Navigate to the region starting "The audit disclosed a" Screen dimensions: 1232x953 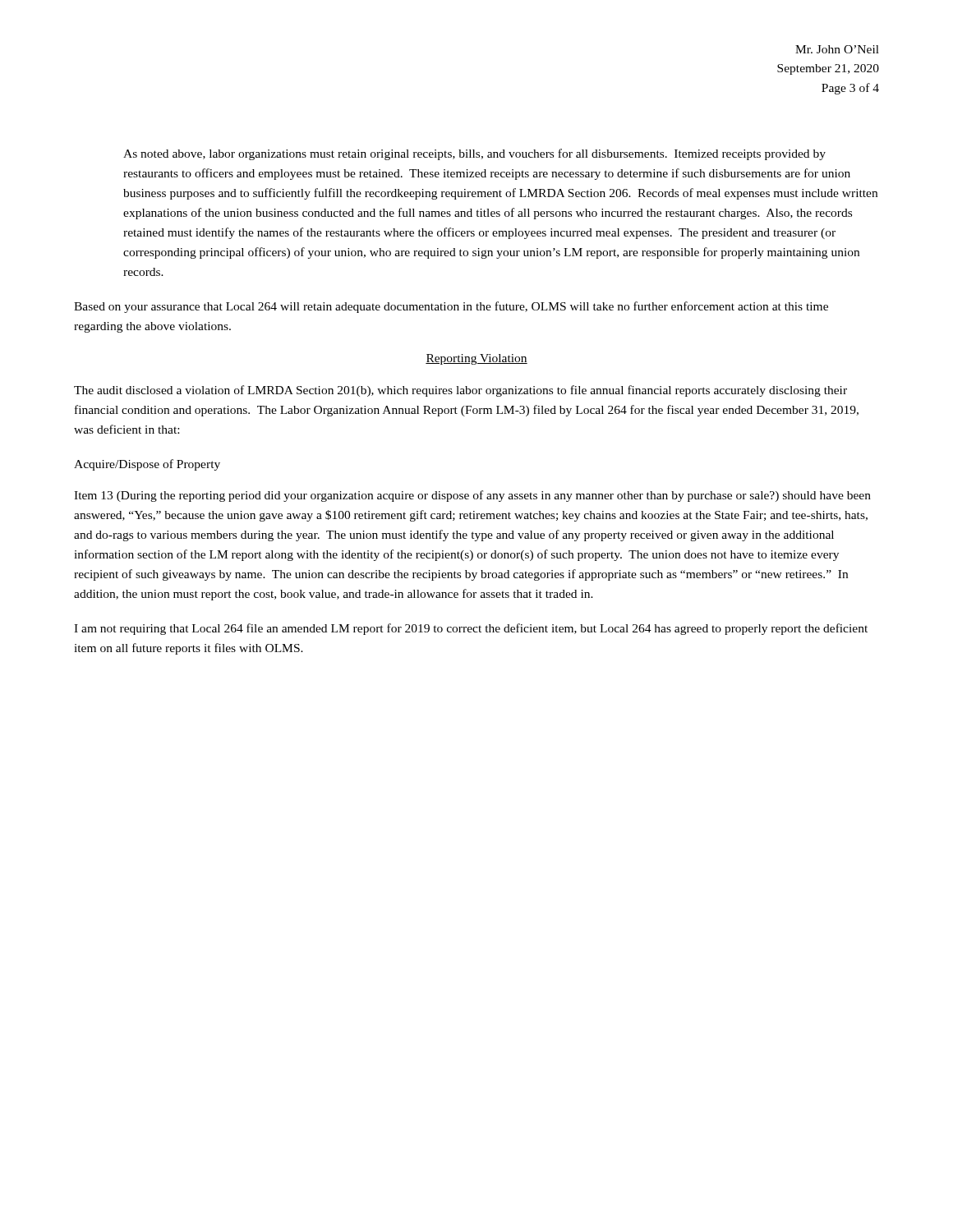pyautogui.click(x=467, y=410)
